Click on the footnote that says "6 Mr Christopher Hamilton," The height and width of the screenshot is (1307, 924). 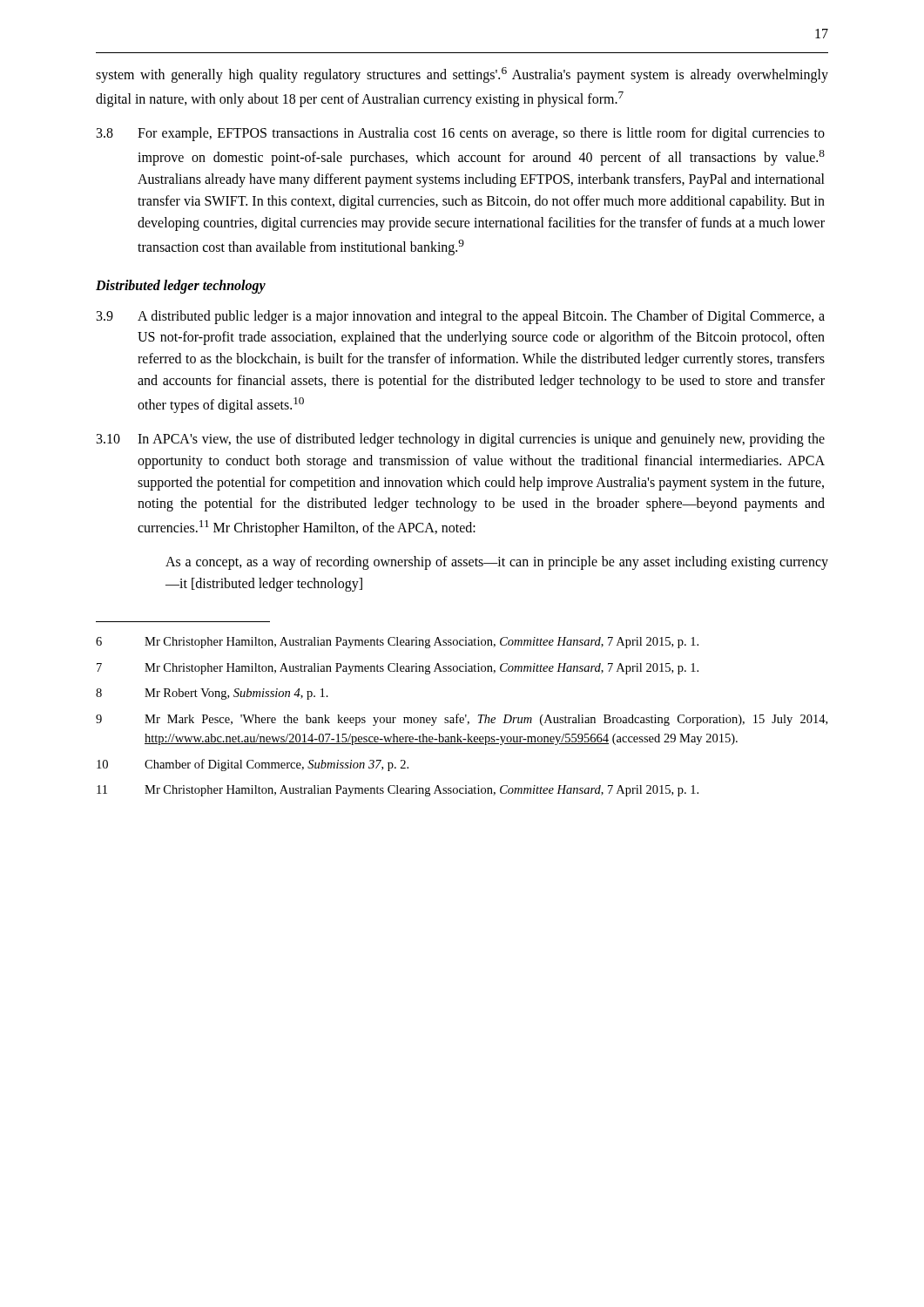[462, 642]
